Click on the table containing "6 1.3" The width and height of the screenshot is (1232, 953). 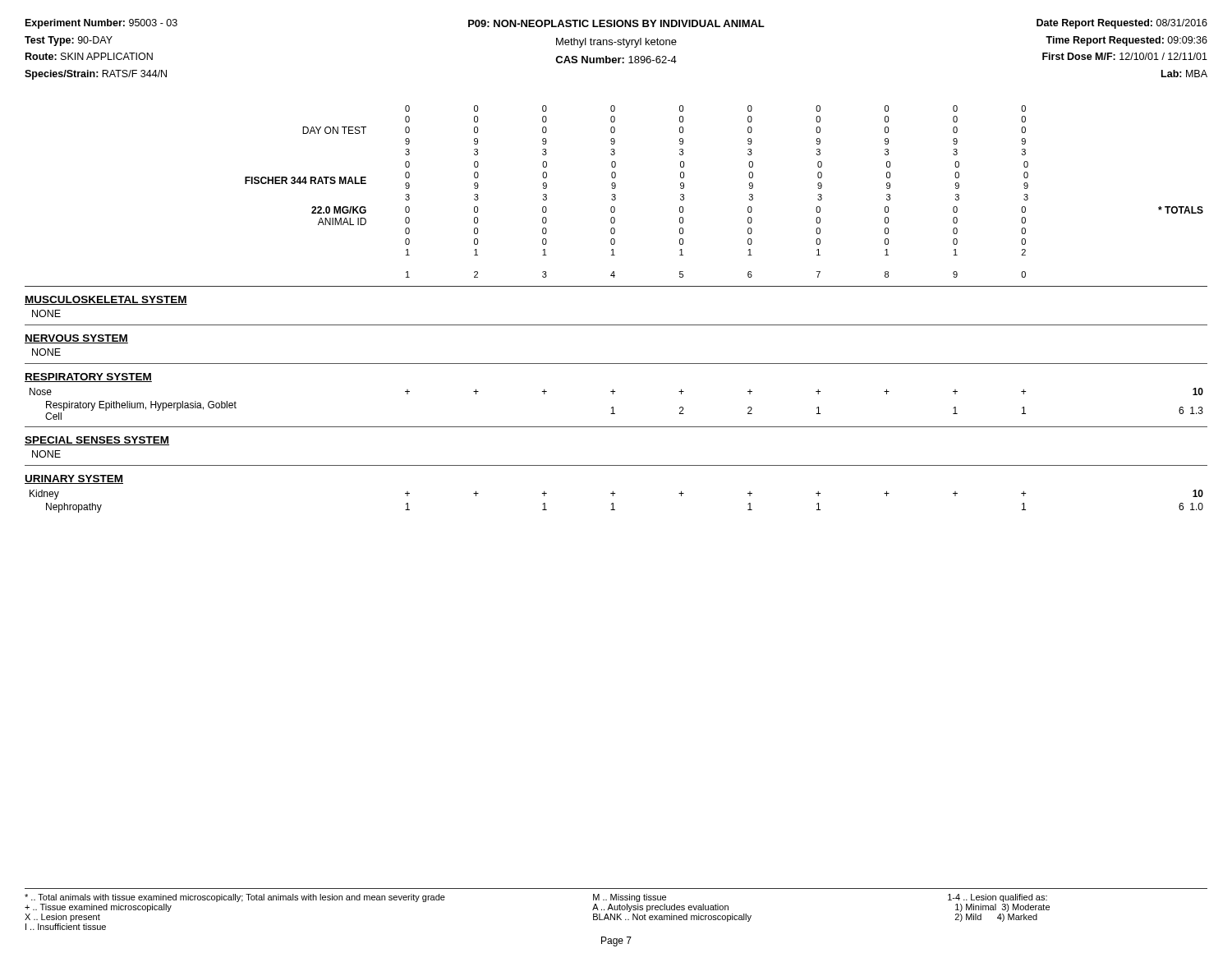coord(616,404)
